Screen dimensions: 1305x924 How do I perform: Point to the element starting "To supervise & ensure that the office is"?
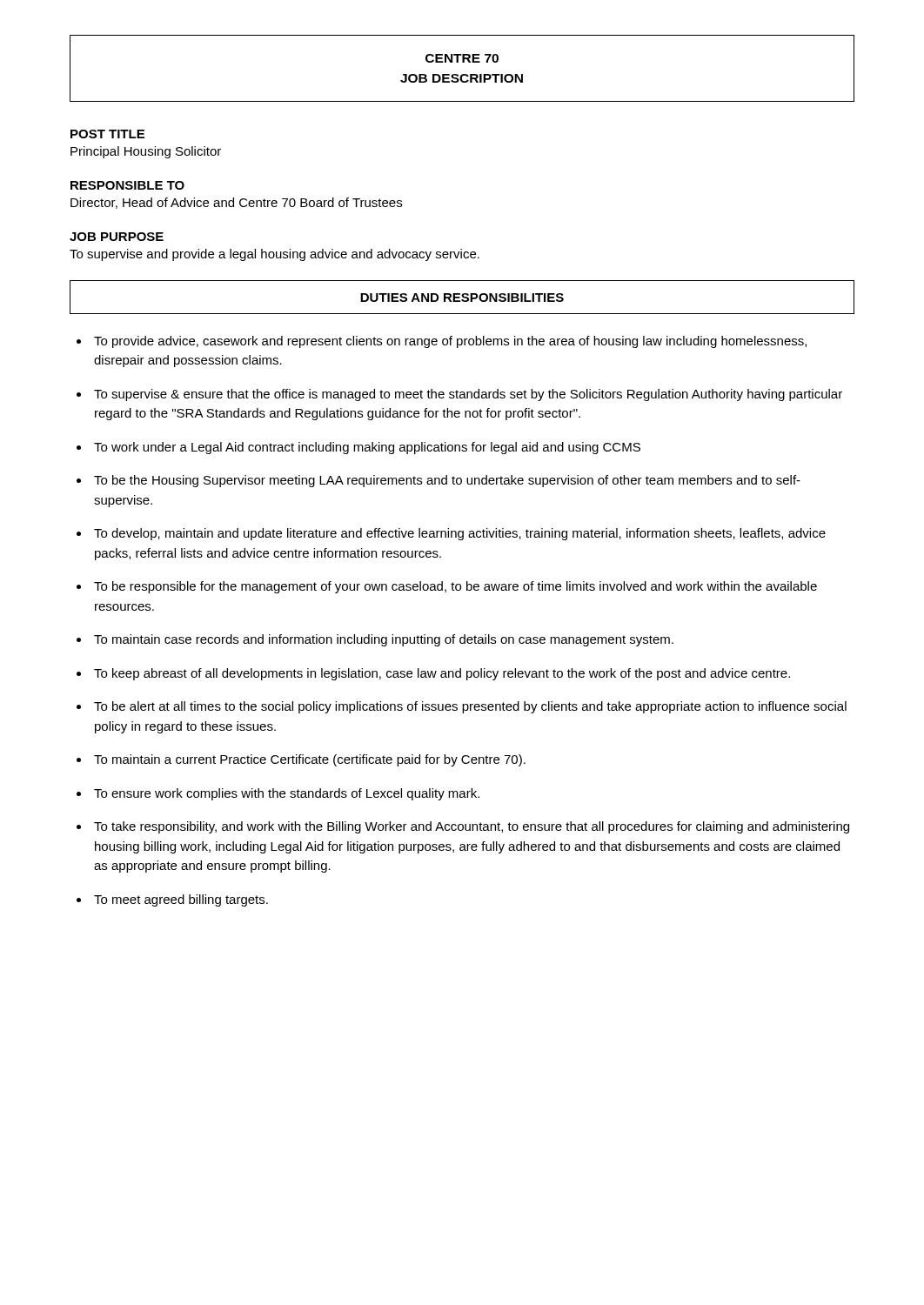[x=468, y=403]
